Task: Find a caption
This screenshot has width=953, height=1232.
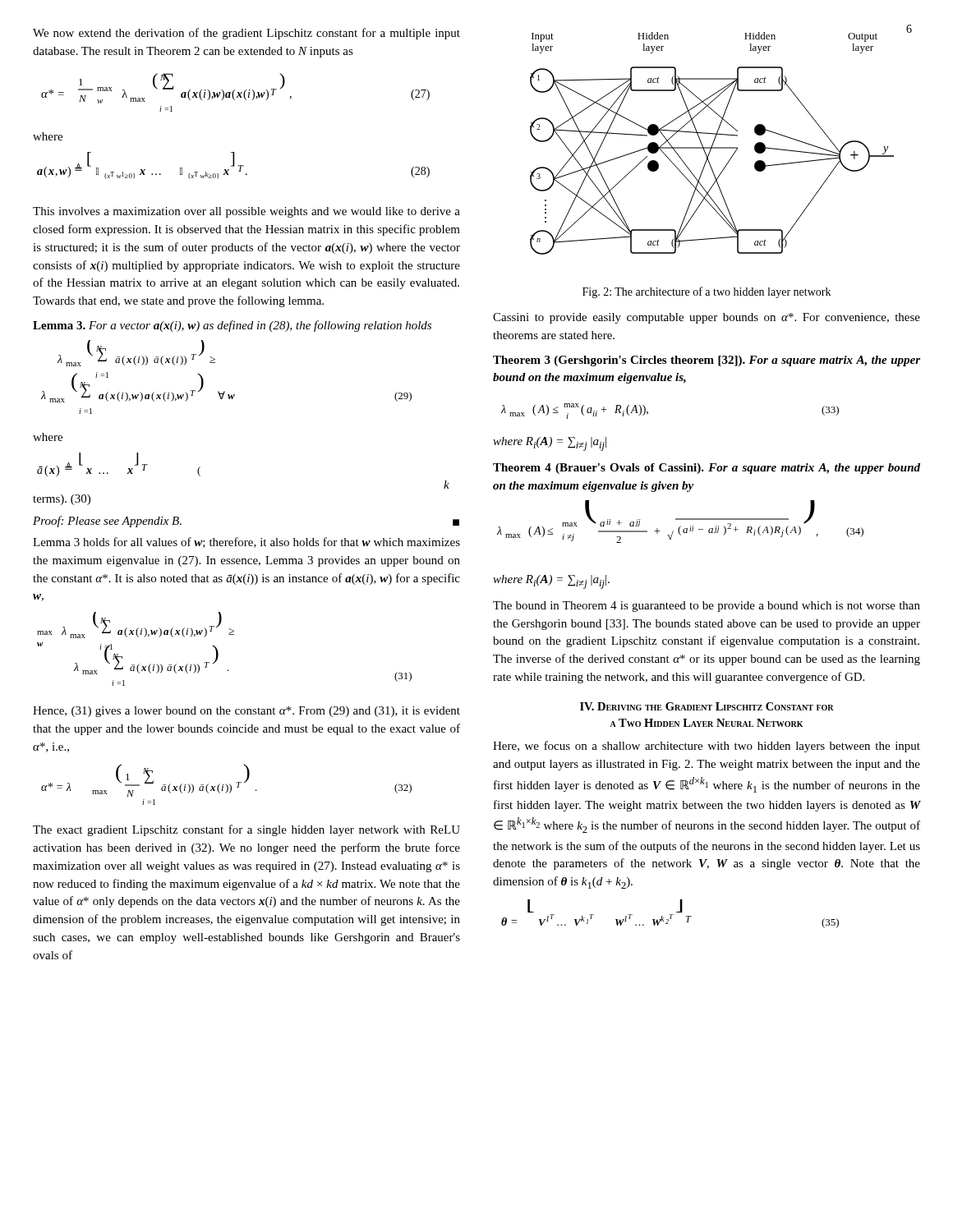Action: coord(707,292)
